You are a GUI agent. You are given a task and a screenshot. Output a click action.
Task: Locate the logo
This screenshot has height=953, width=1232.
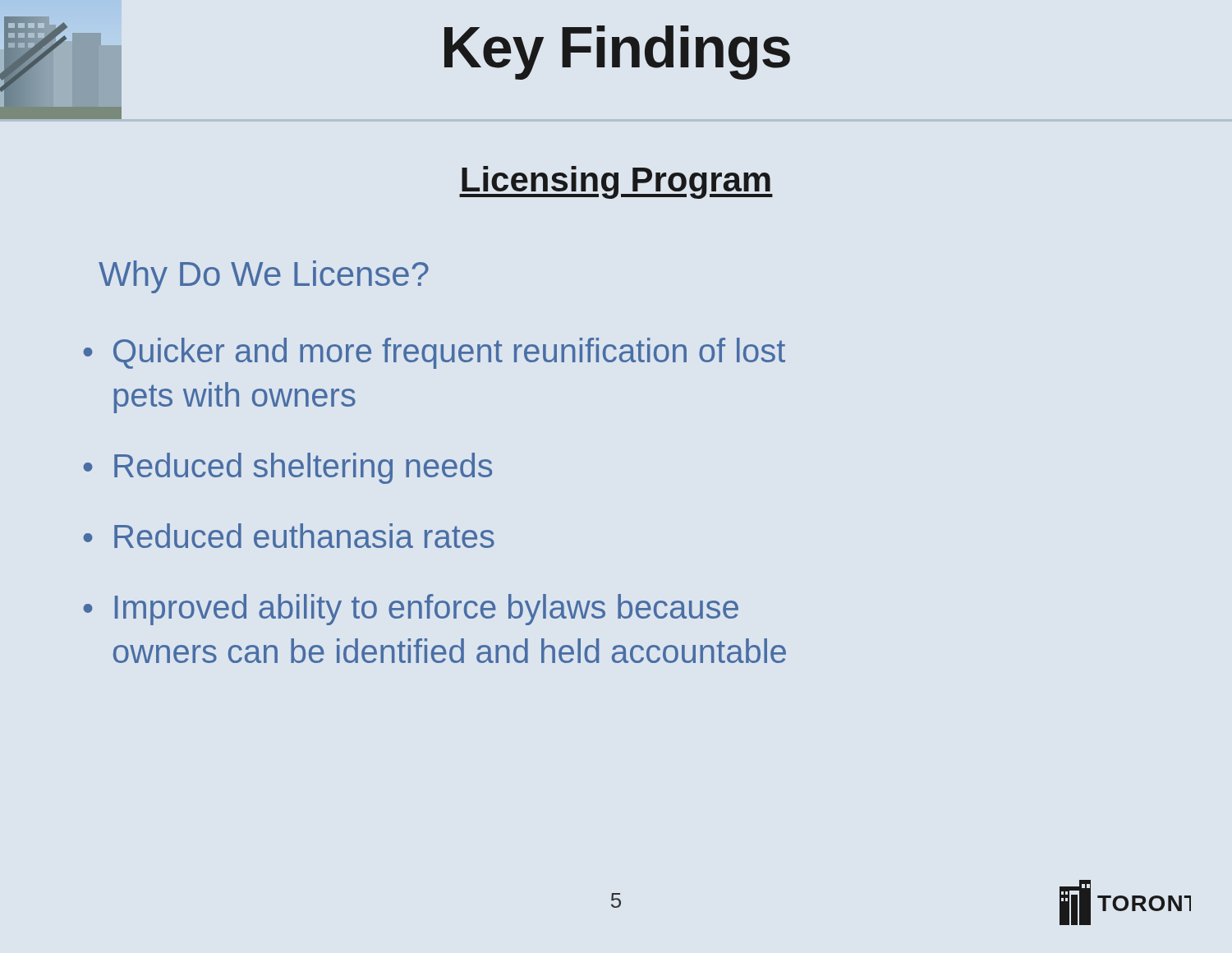1125,904
